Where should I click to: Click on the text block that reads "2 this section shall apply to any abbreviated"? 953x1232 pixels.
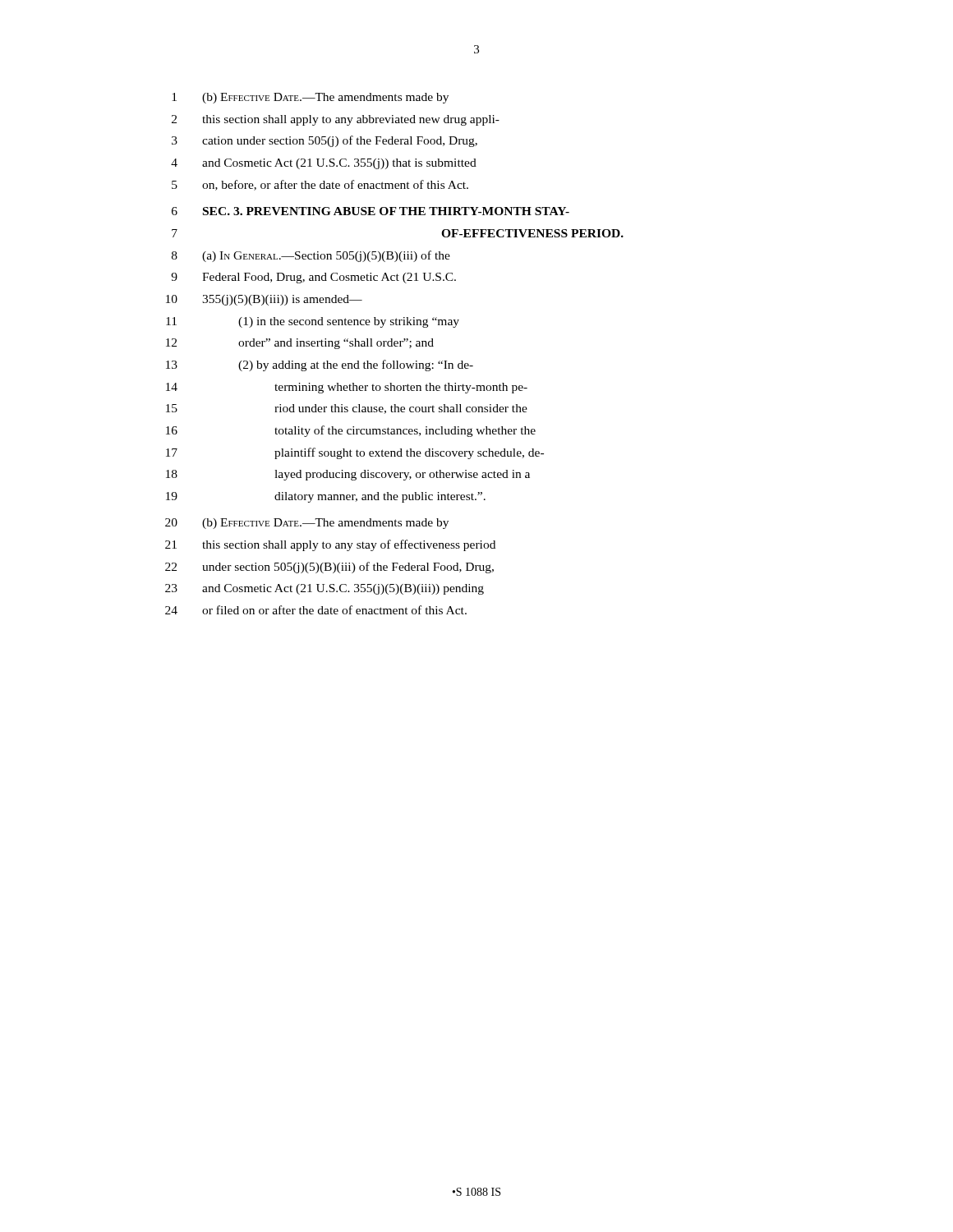click(x=504, y=119)
